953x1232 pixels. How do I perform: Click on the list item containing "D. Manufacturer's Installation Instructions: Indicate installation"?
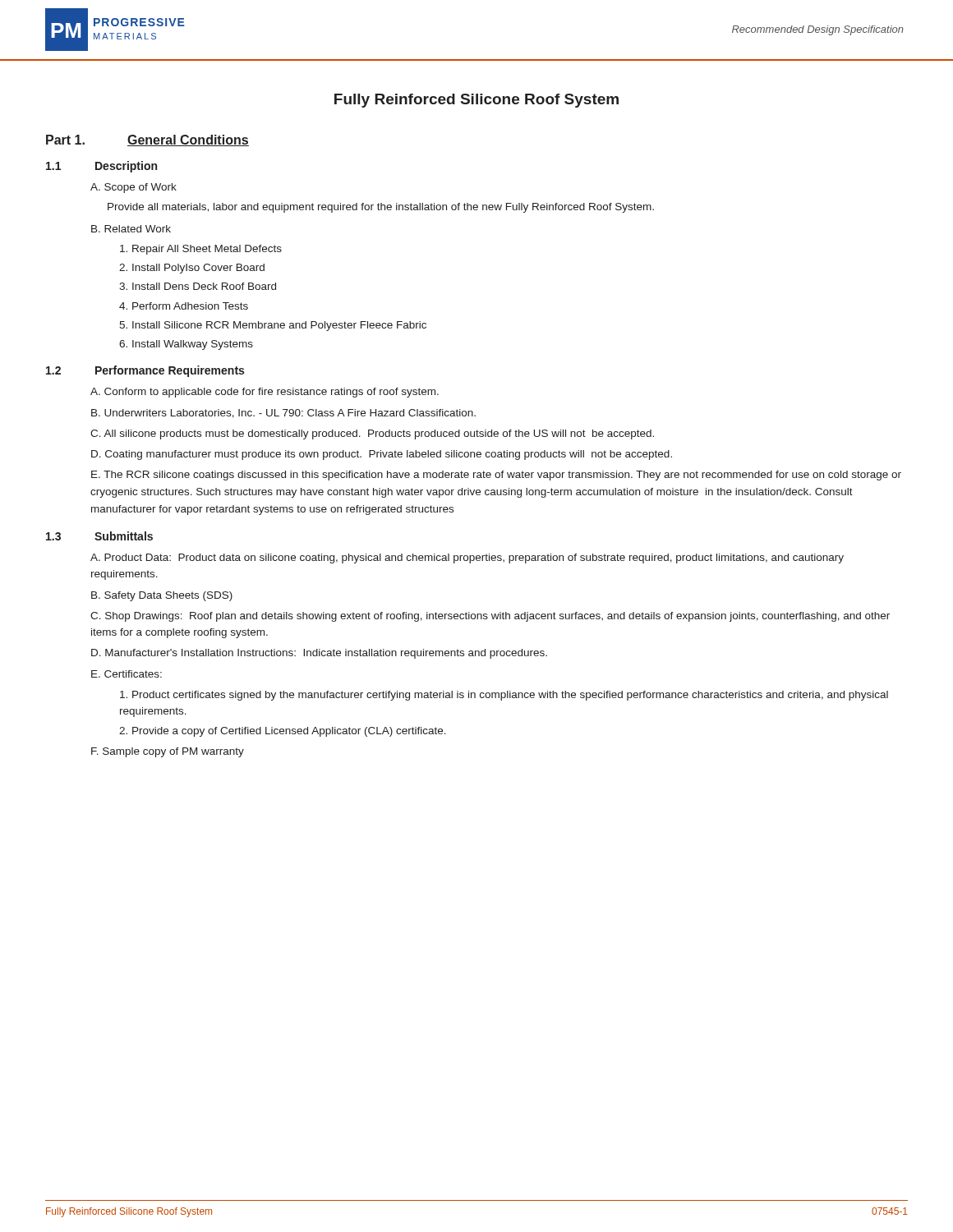319,653
